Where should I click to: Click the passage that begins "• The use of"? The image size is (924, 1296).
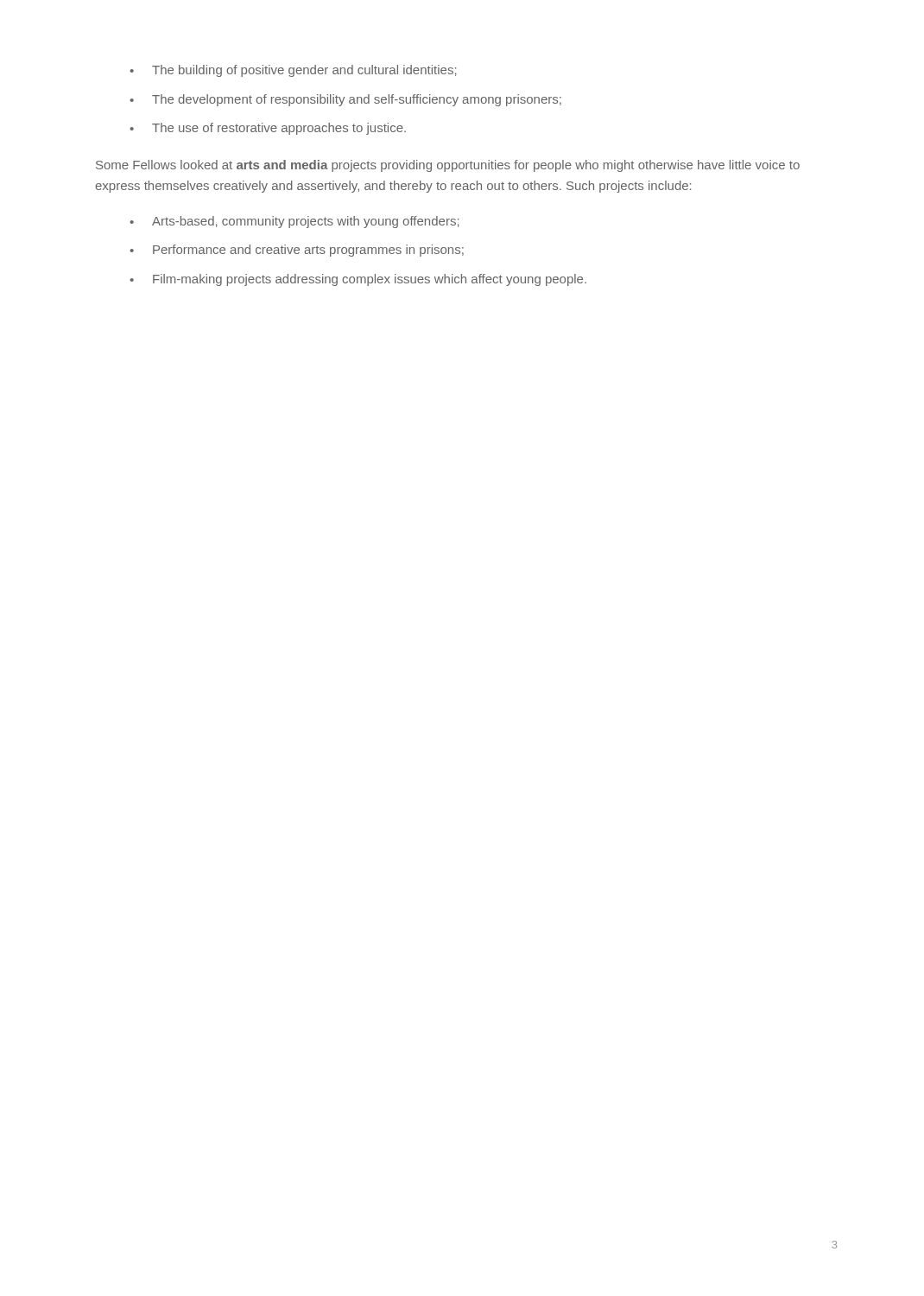coord(268,129)
